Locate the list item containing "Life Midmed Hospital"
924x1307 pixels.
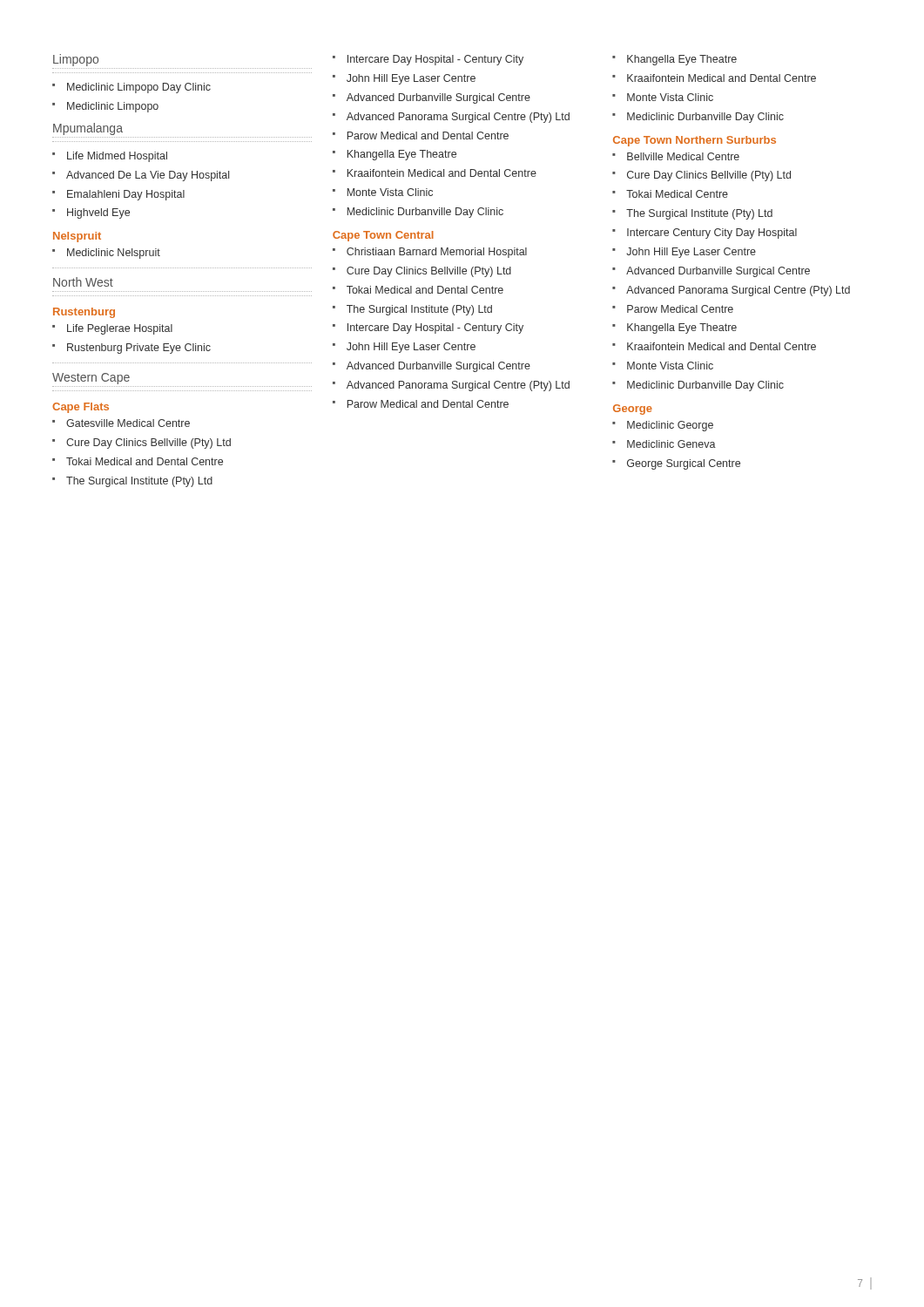point(117,156)
